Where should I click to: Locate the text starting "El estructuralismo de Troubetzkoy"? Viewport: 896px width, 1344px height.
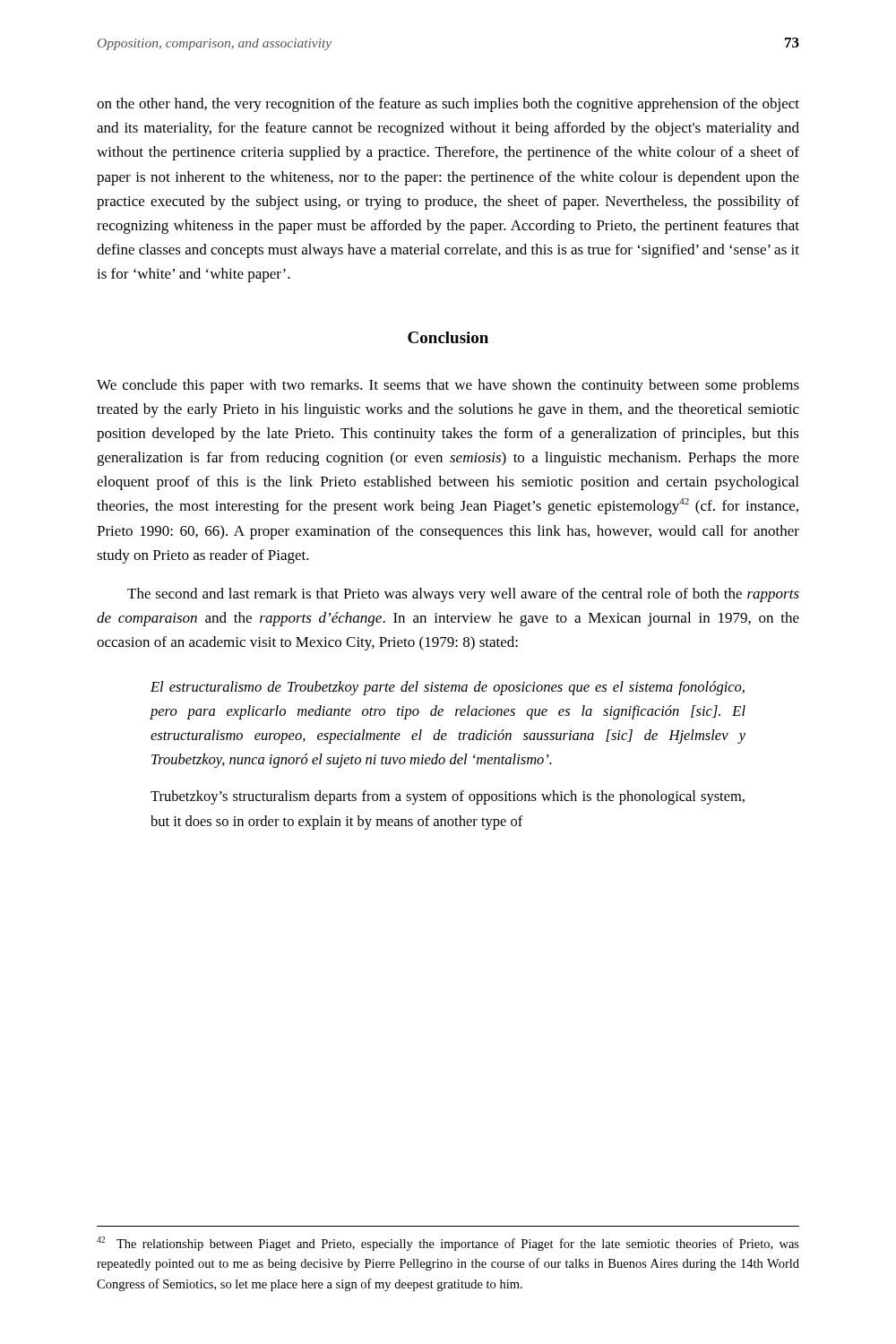pyautogui.click(x=448, y=723)
